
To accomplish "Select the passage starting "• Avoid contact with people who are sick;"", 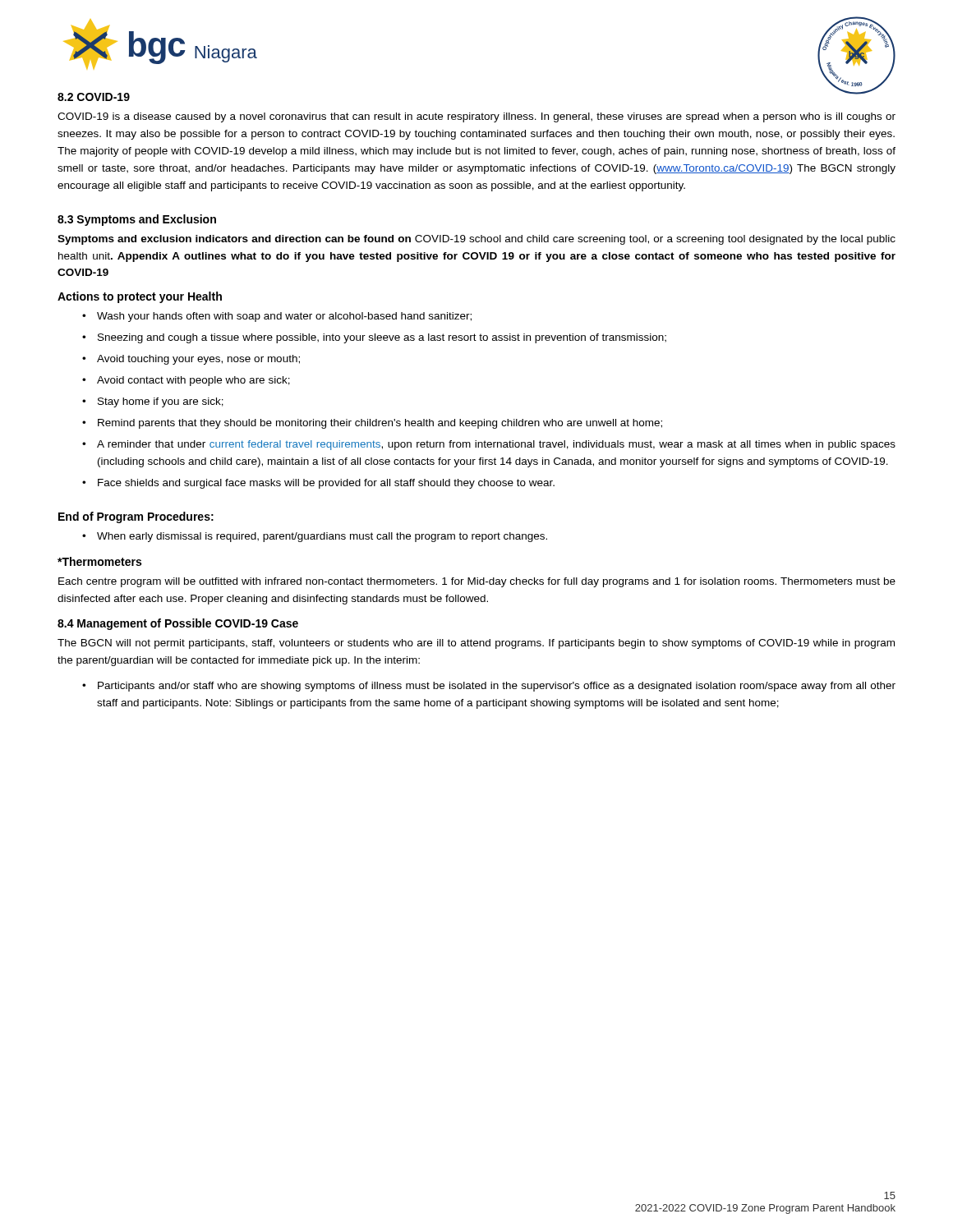I will (186, 381).
